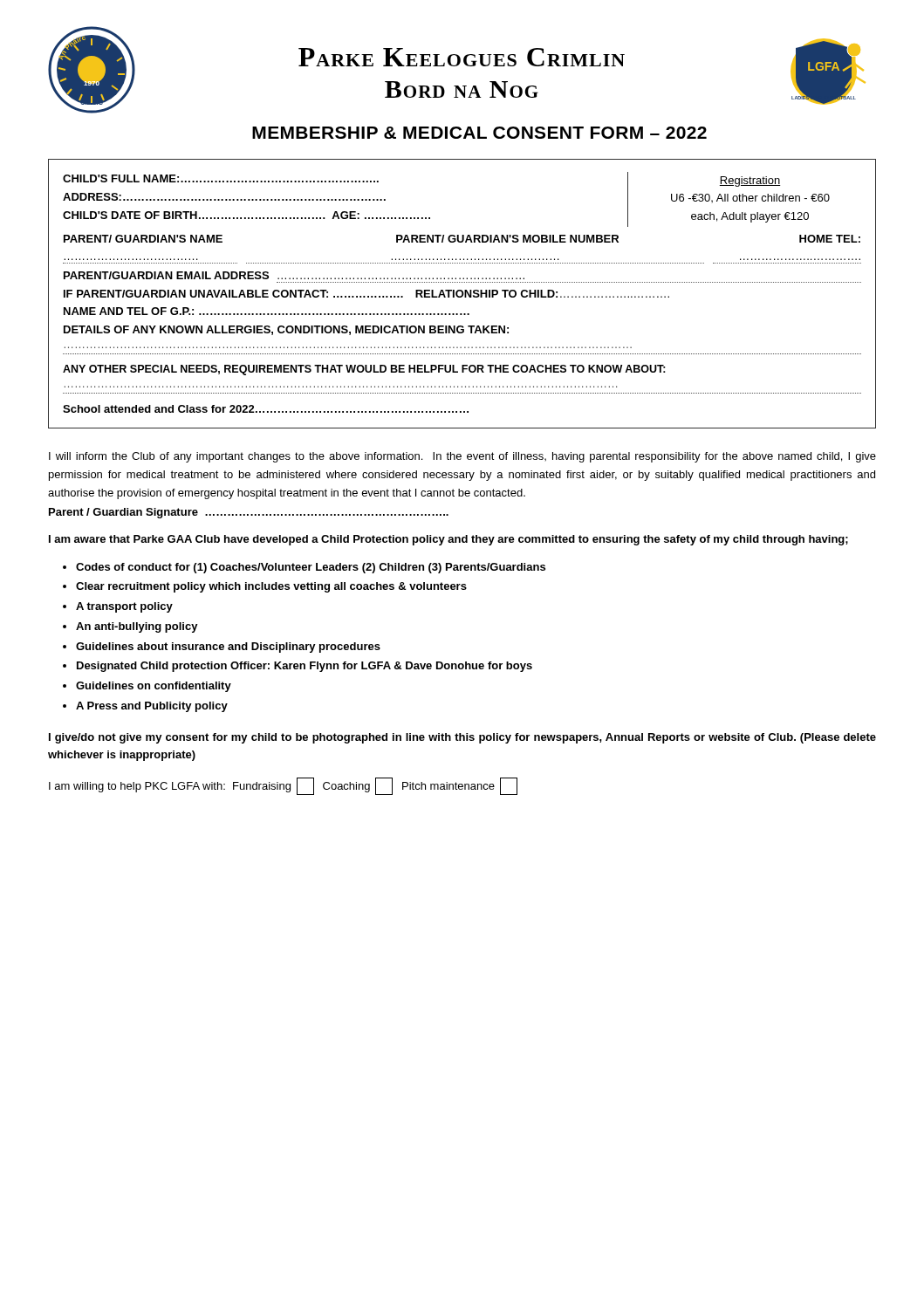
Task: Click on the block starting "An anti-bullying policy"
Action: pyautogui.click(x=137, y=626)
